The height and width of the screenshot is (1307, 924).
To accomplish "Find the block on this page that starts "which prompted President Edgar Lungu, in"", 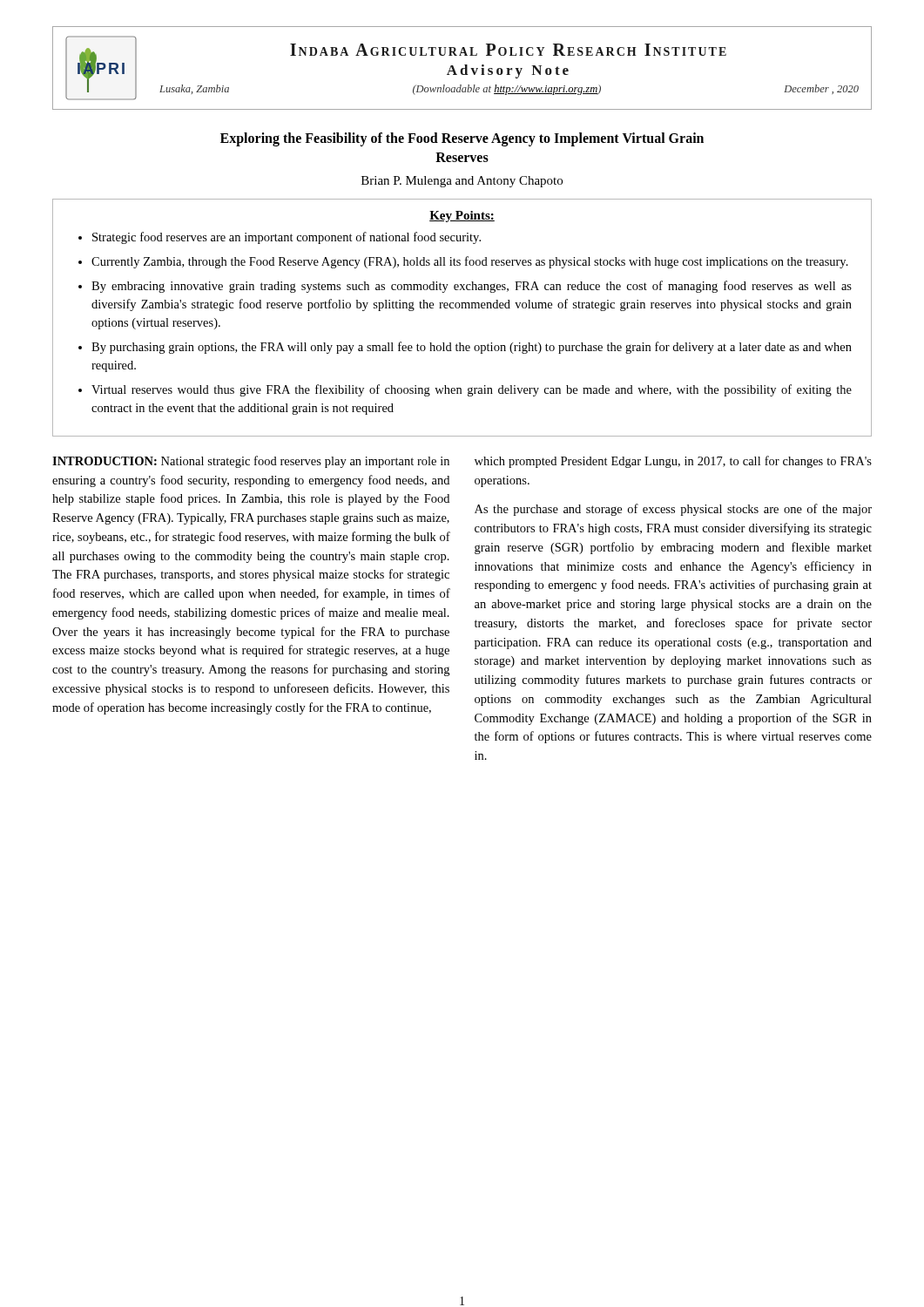I will (673, 609).
